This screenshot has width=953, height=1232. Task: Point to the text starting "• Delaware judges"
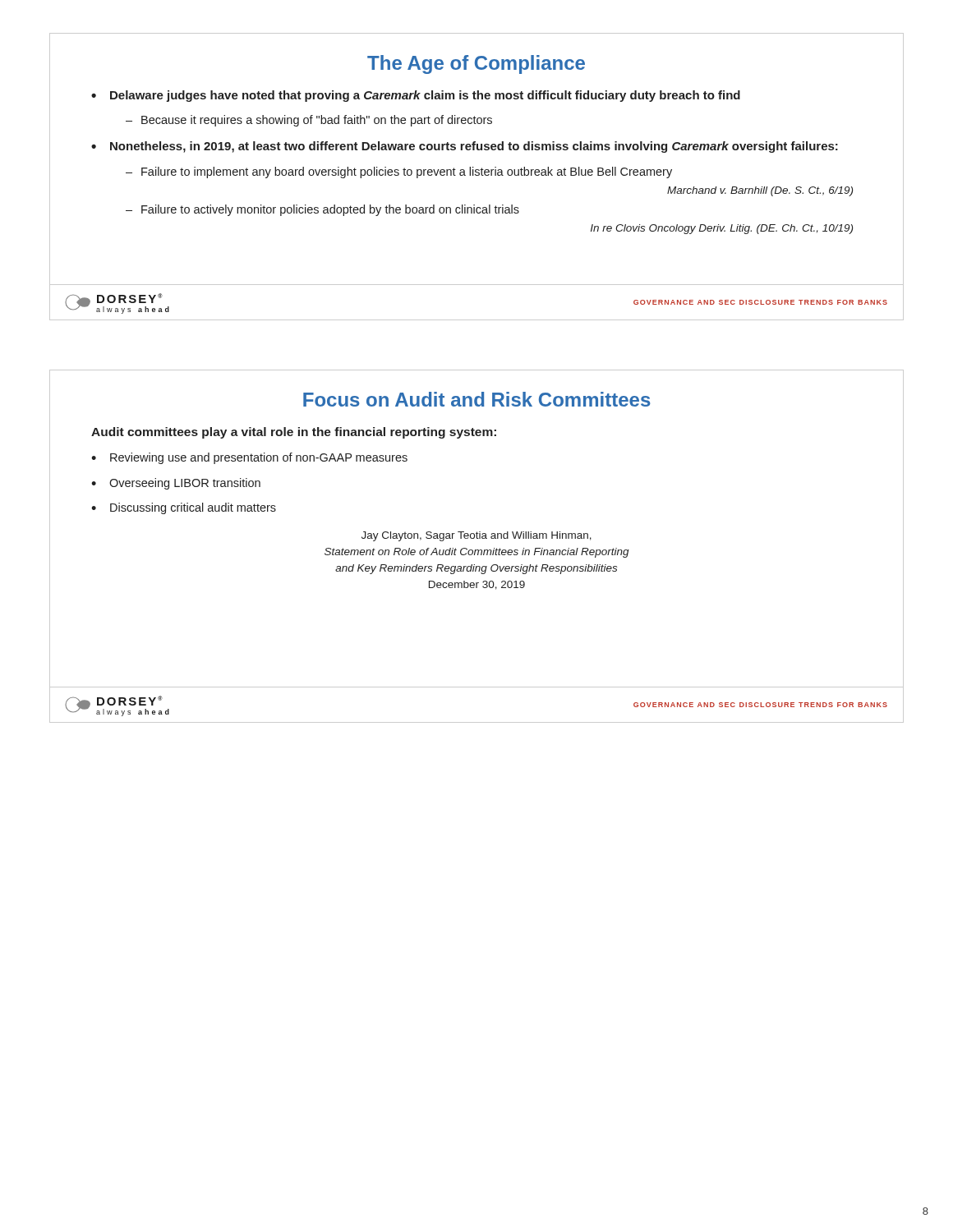click(476, 96)
